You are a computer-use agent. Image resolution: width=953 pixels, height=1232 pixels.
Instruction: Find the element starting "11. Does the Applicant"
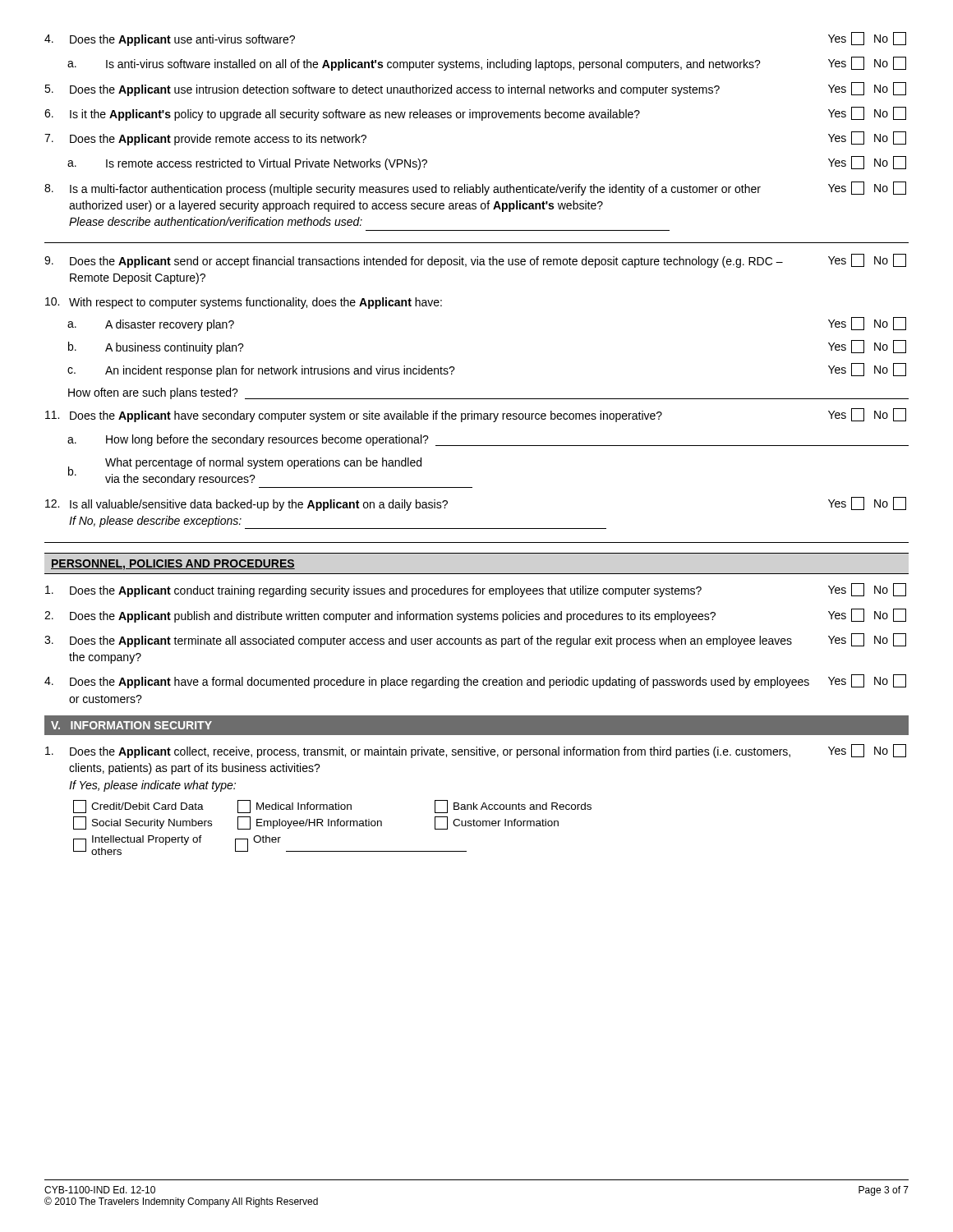coord(476,416)
